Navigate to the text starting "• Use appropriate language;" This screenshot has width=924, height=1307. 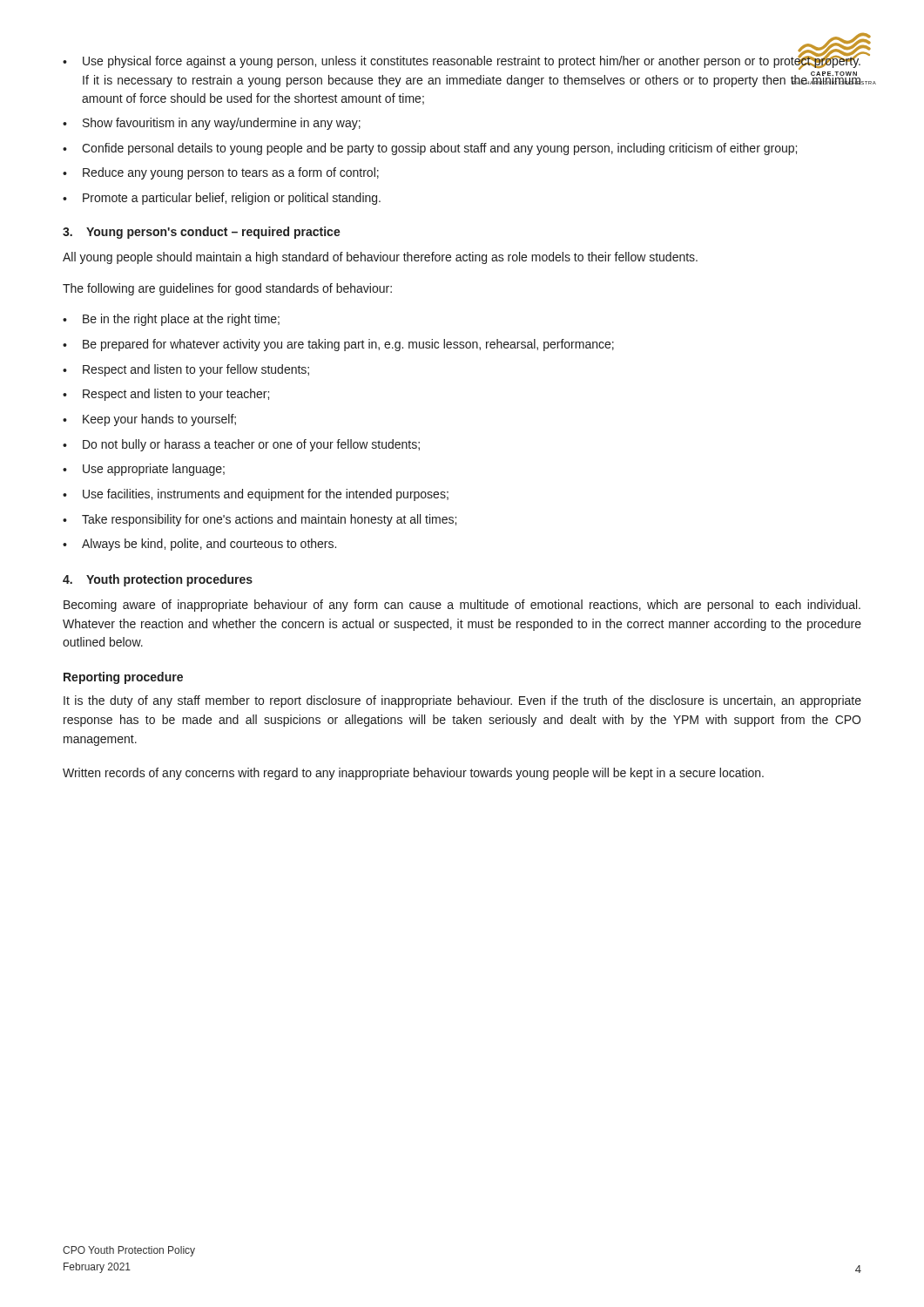pos(144,470)
